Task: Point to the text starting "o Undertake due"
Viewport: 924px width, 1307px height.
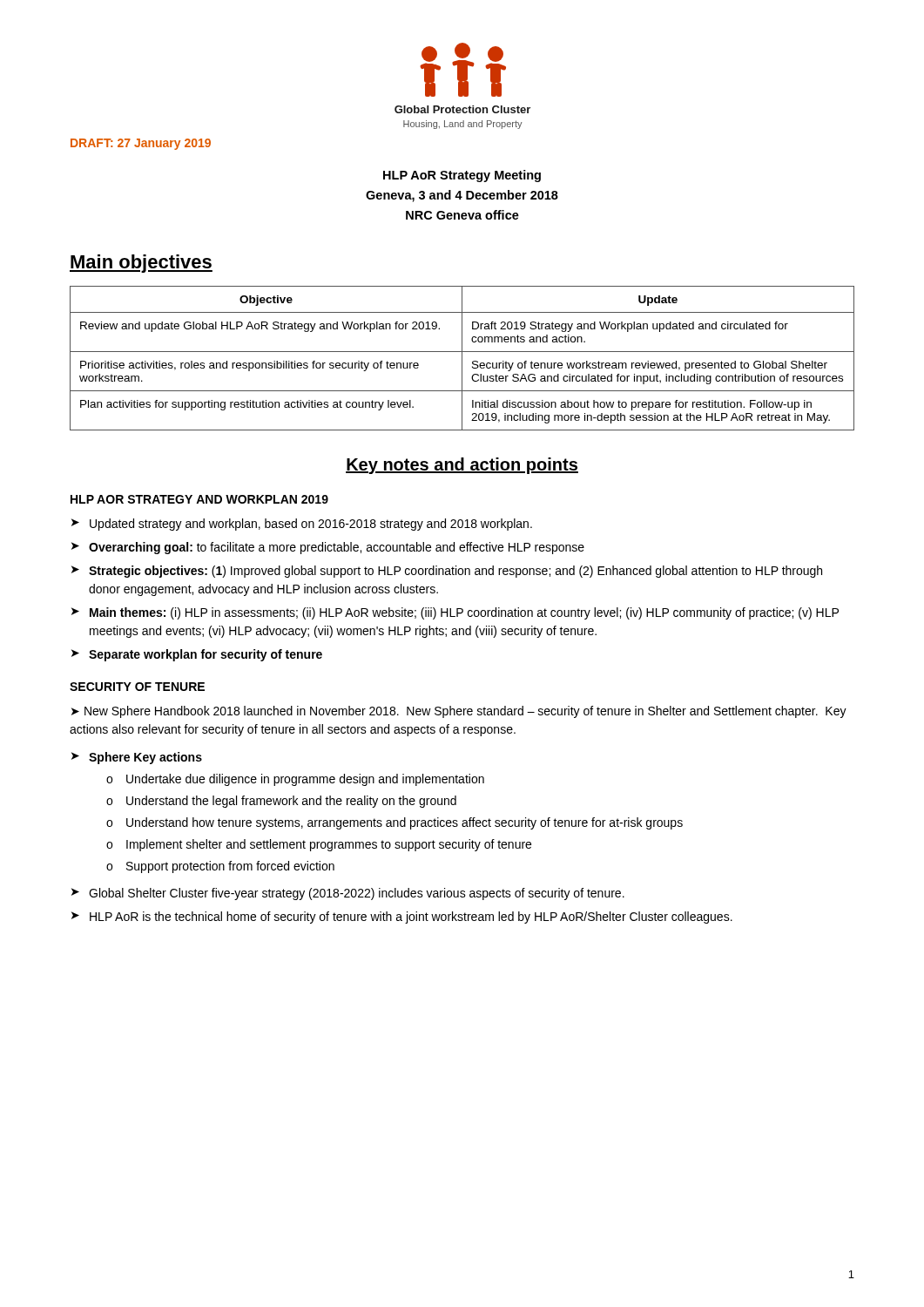Action: pyautogui.click(x=295, y=779)
